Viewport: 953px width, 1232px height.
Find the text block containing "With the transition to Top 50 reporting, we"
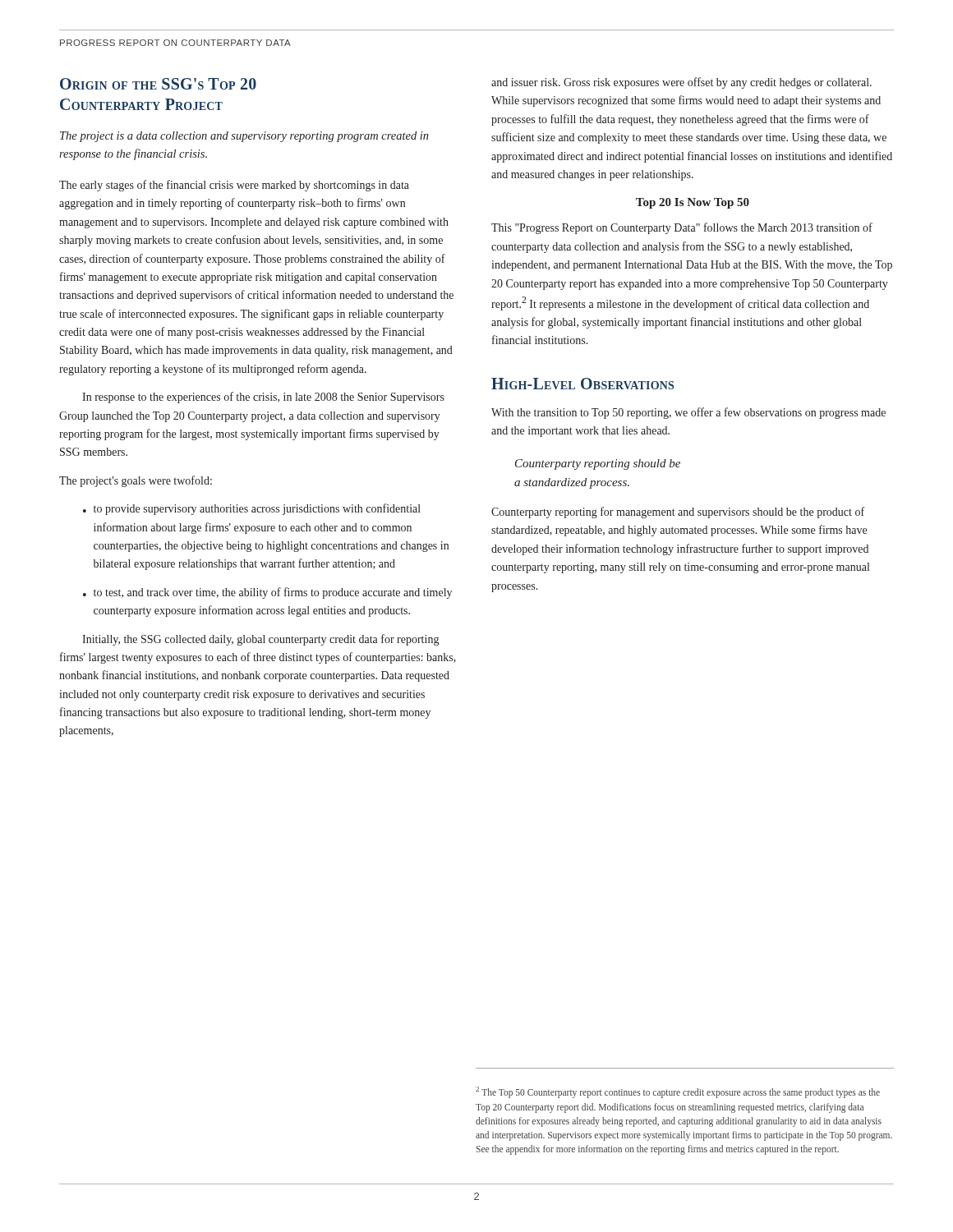point(693,422)
